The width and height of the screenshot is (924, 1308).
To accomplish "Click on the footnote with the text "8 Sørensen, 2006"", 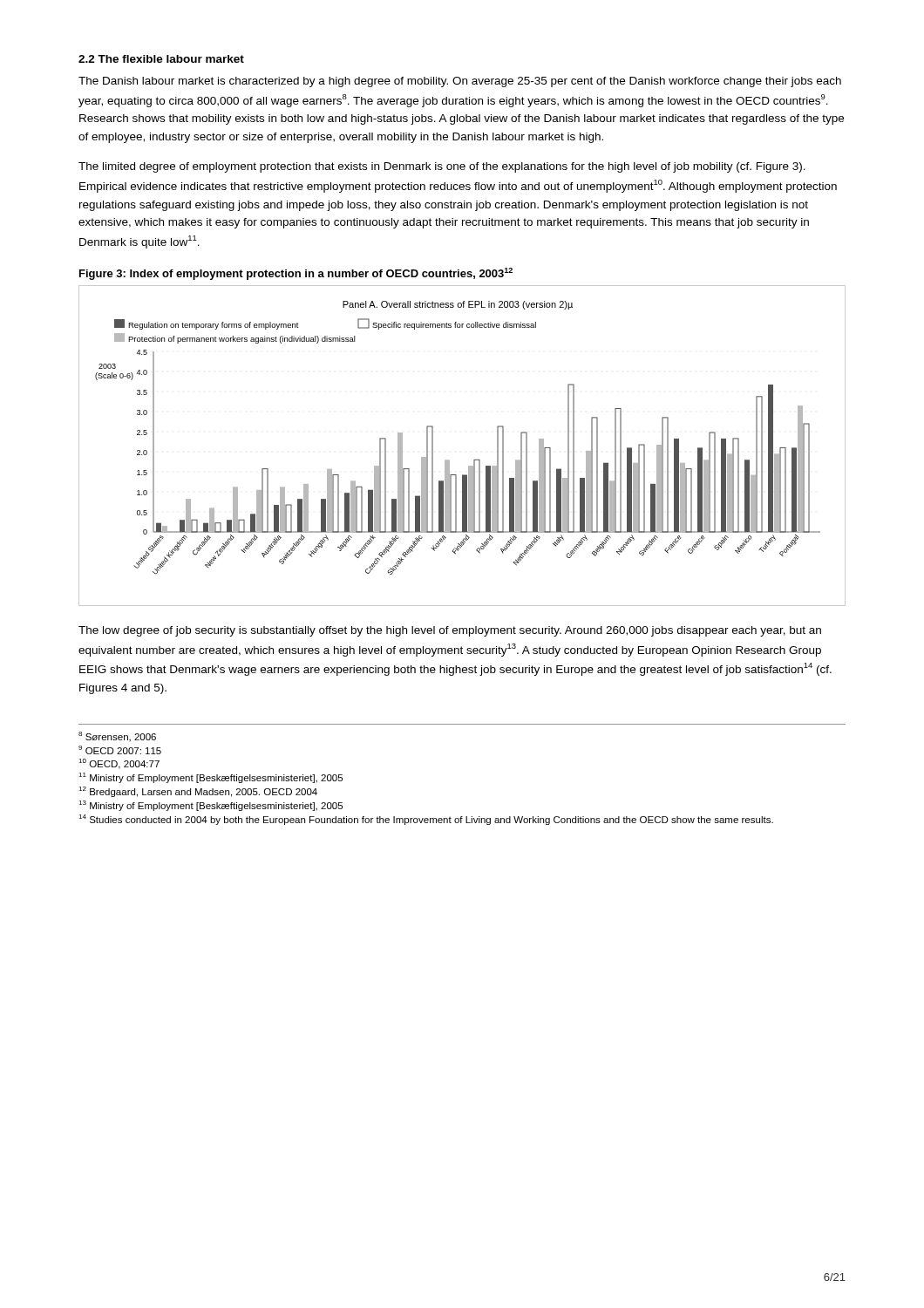I will (117, 736).
